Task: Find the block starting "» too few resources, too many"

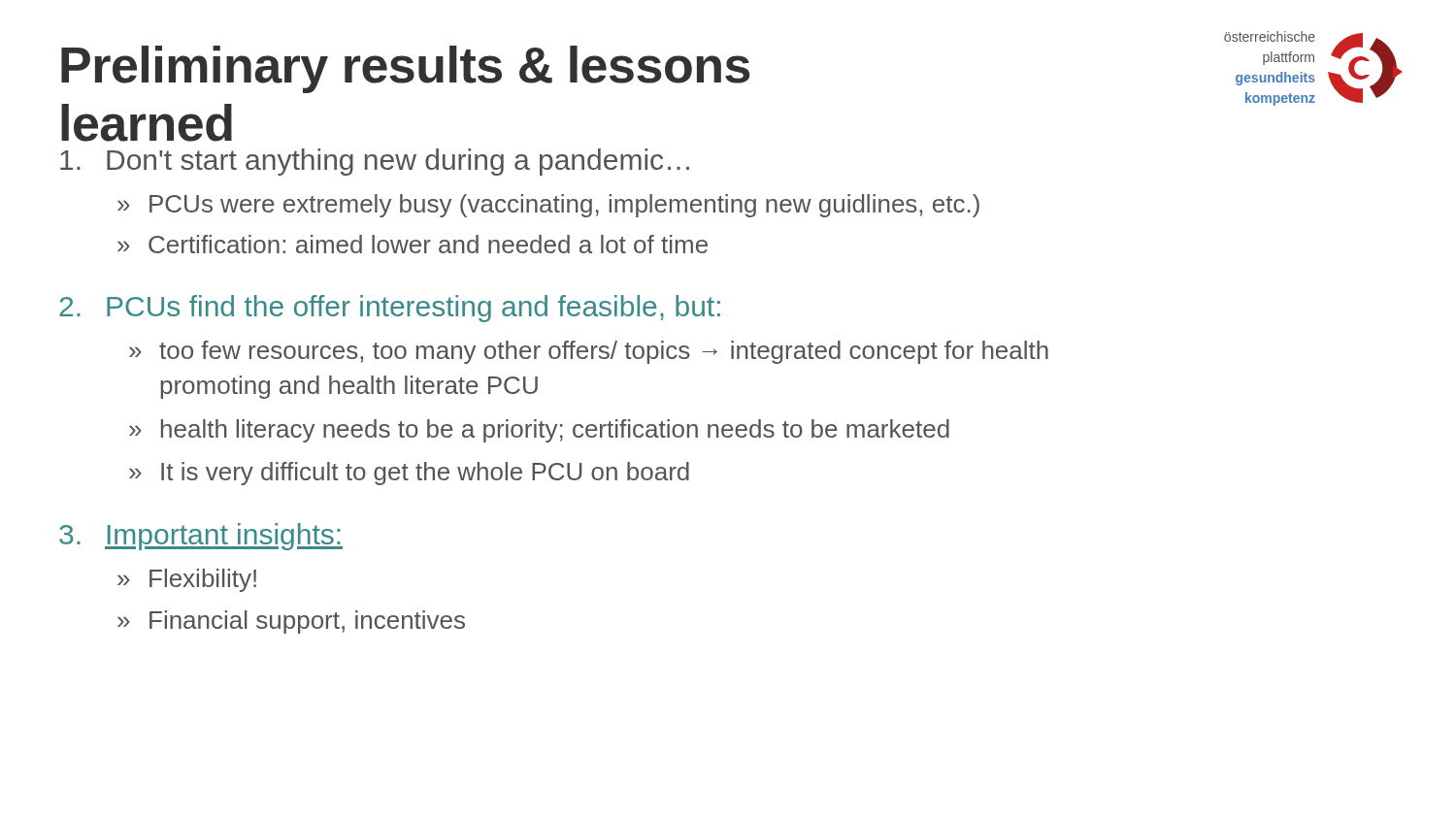Action: (589, 368)
